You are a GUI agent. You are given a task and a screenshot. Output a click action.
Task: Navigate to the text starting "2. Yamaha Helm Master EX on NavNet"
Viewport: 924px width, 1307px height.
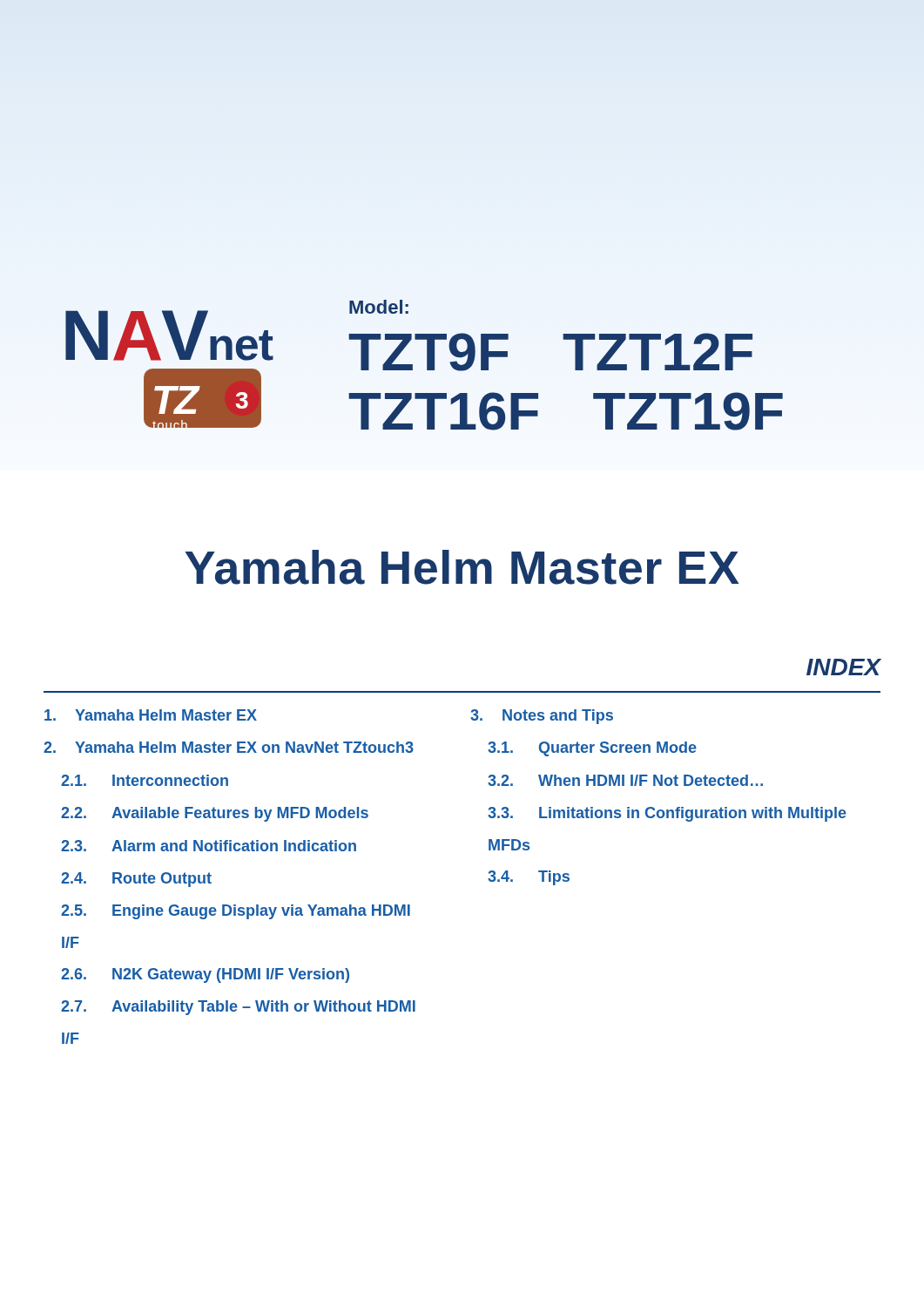[x=229, y=749]
